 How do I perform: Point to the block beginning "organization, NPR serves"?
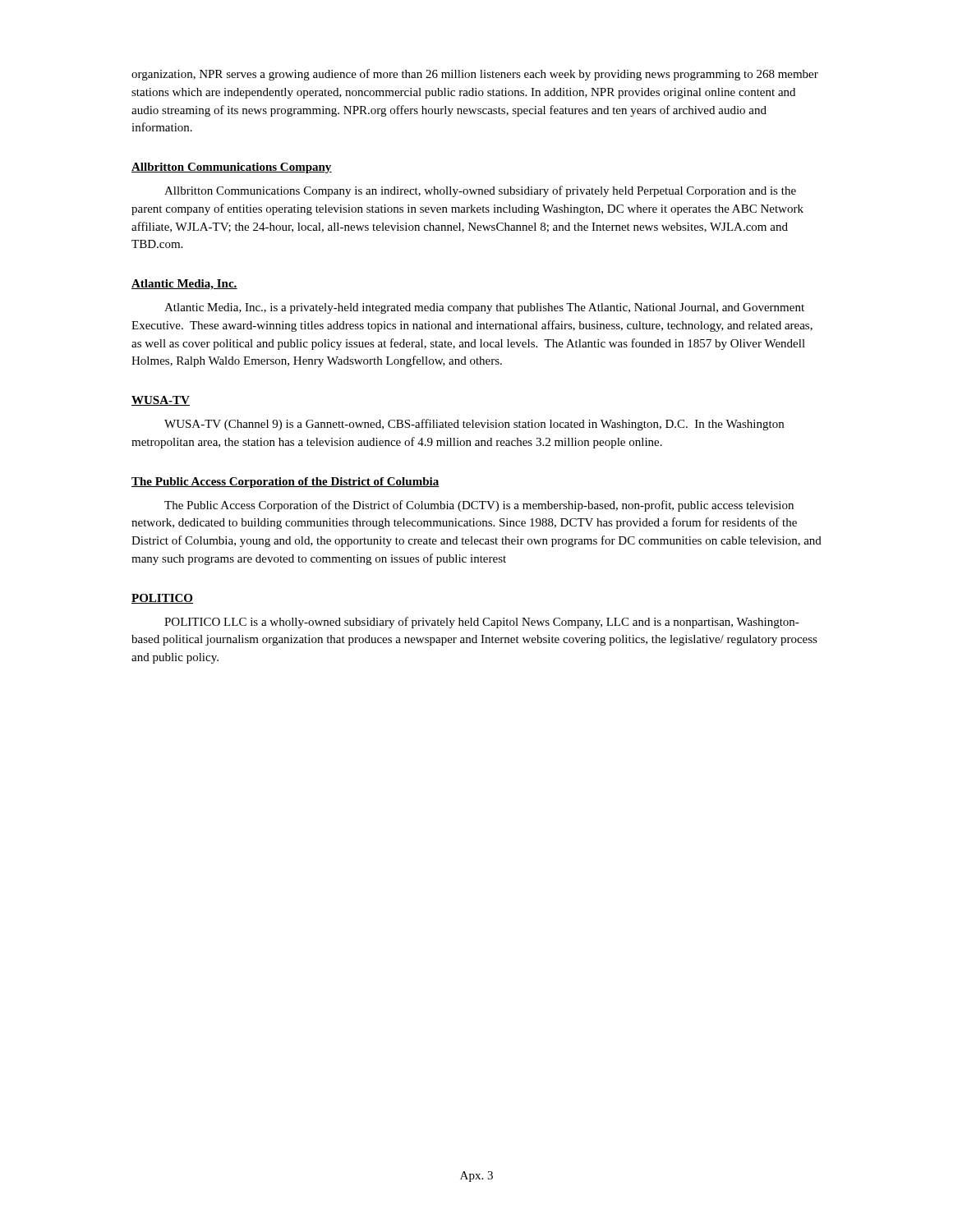pyautogui.click(x=476, y=101)
